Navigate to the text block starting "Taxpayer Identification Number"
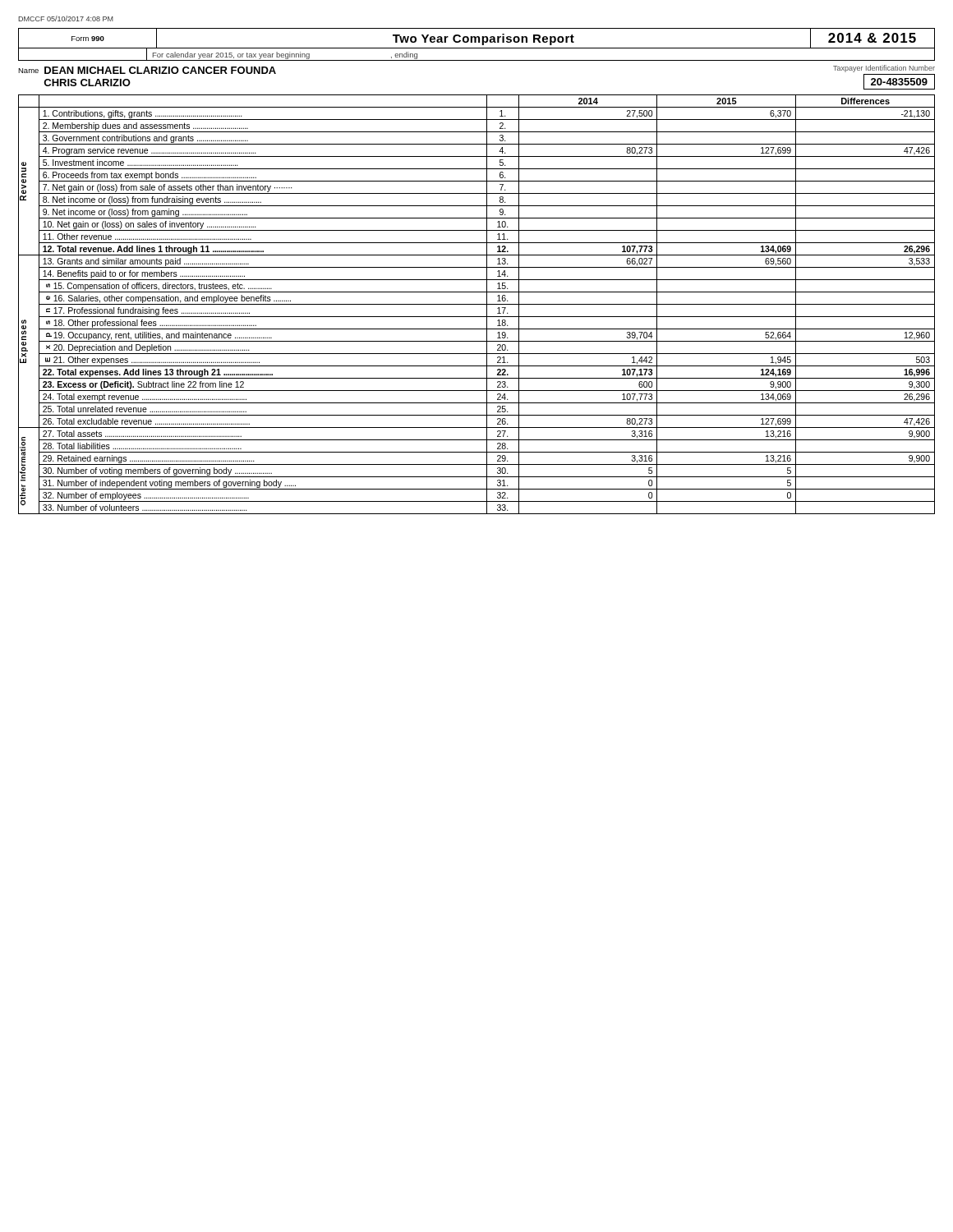The image size is (953, 1232). tap(884, 68)
